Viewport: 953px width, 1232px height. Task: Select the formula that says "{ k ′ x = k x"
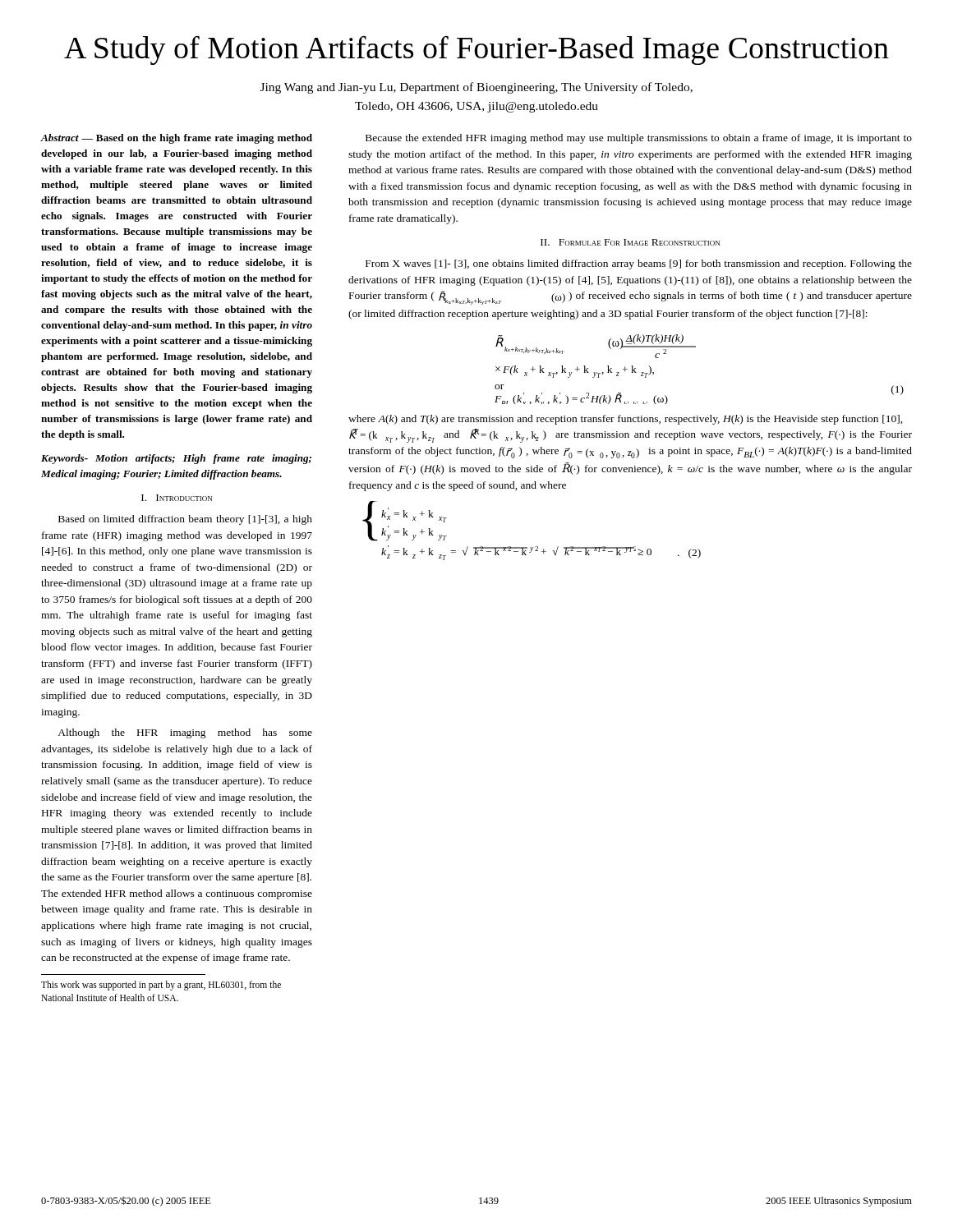click(x=529, y=533)
